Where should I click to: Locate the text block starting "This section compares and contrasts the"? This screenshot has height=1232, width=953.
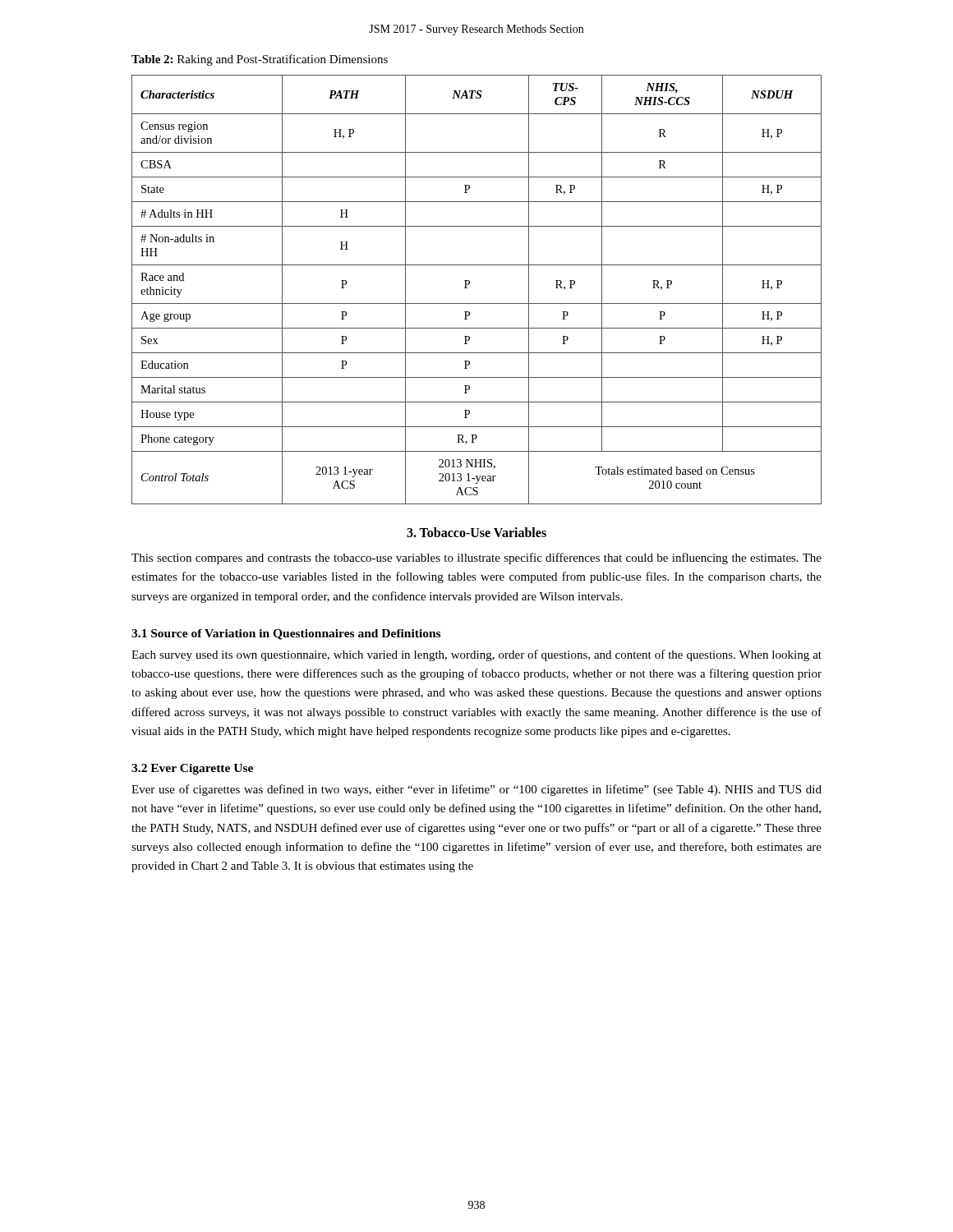[x=476, y=577]
